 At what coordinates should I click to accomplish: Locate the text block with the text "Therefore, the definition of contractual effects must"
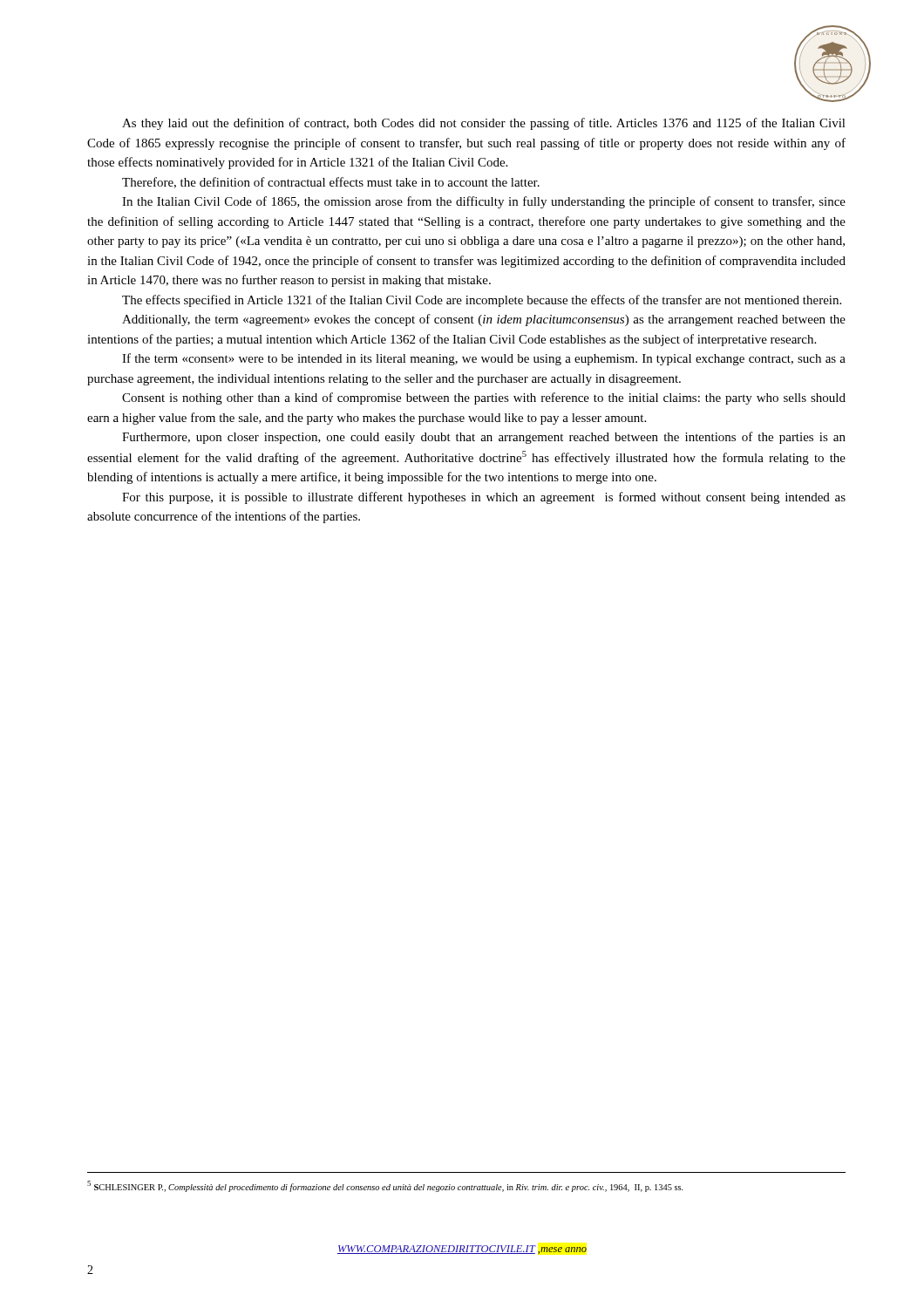(x=466, y=182)
